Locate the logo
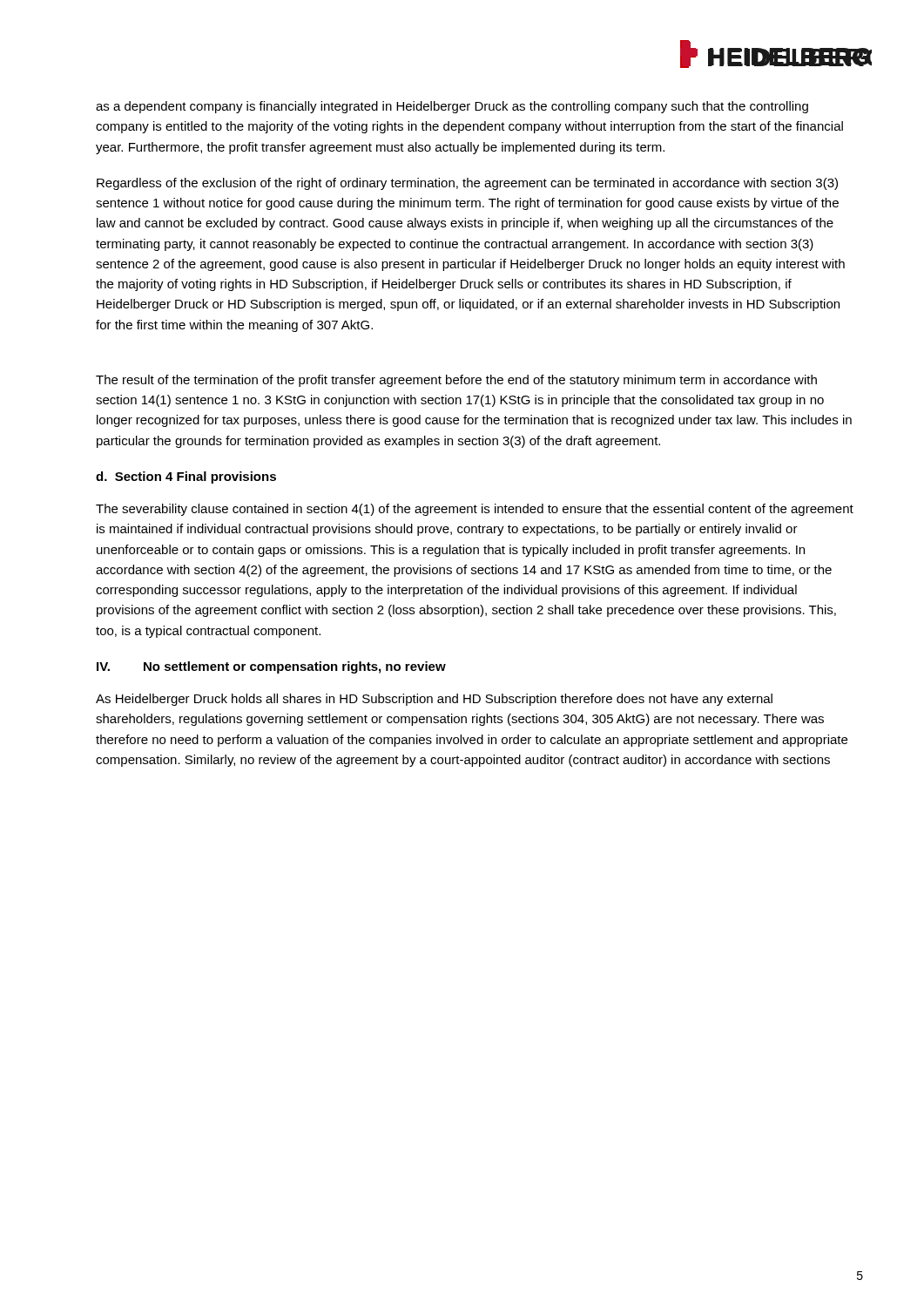Viewport: 924px width, 1307px height. 776,55
